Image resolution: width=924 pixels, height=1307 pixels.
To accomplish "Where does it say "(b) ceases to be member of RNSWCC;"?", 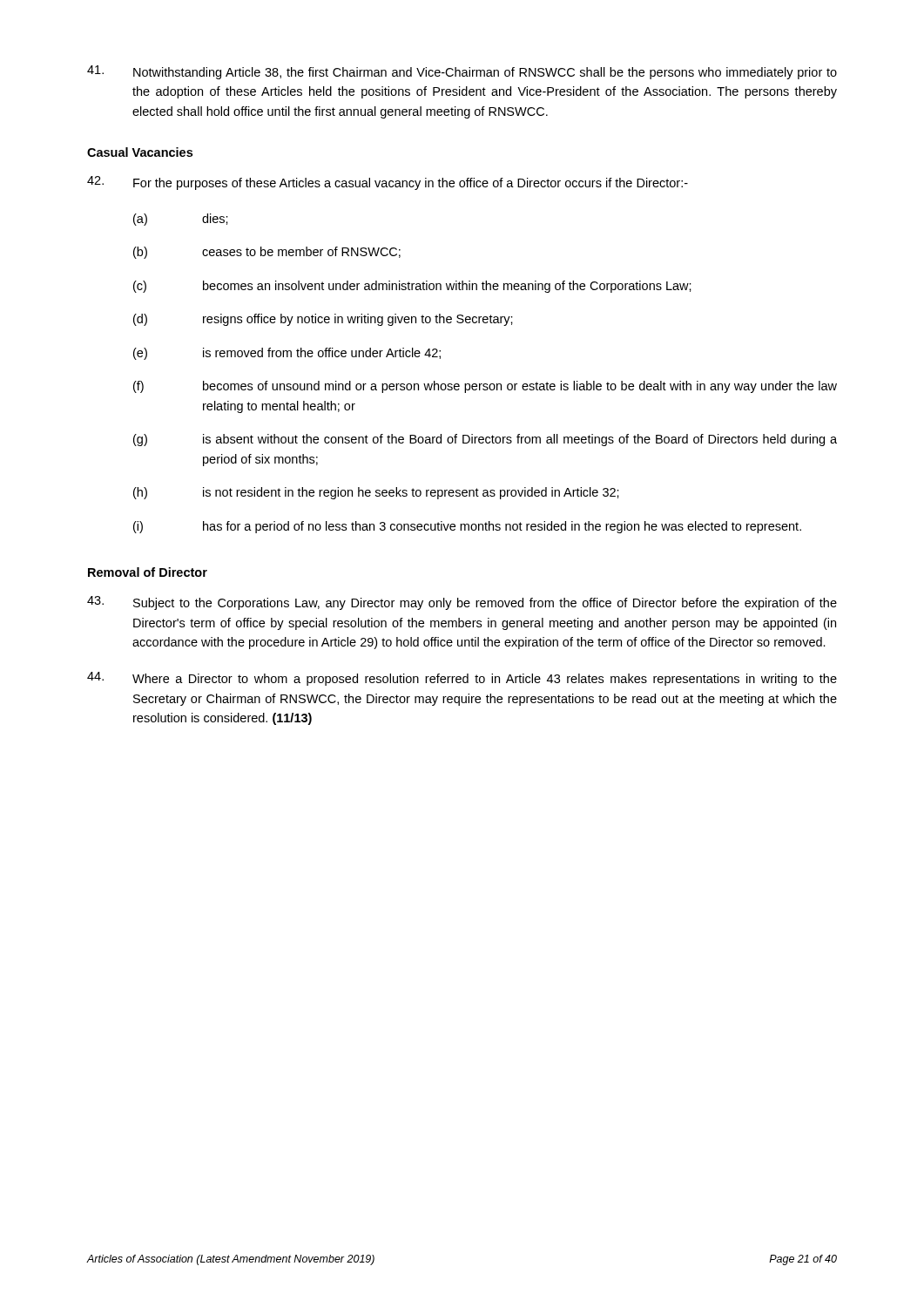I will pos(267,253).
